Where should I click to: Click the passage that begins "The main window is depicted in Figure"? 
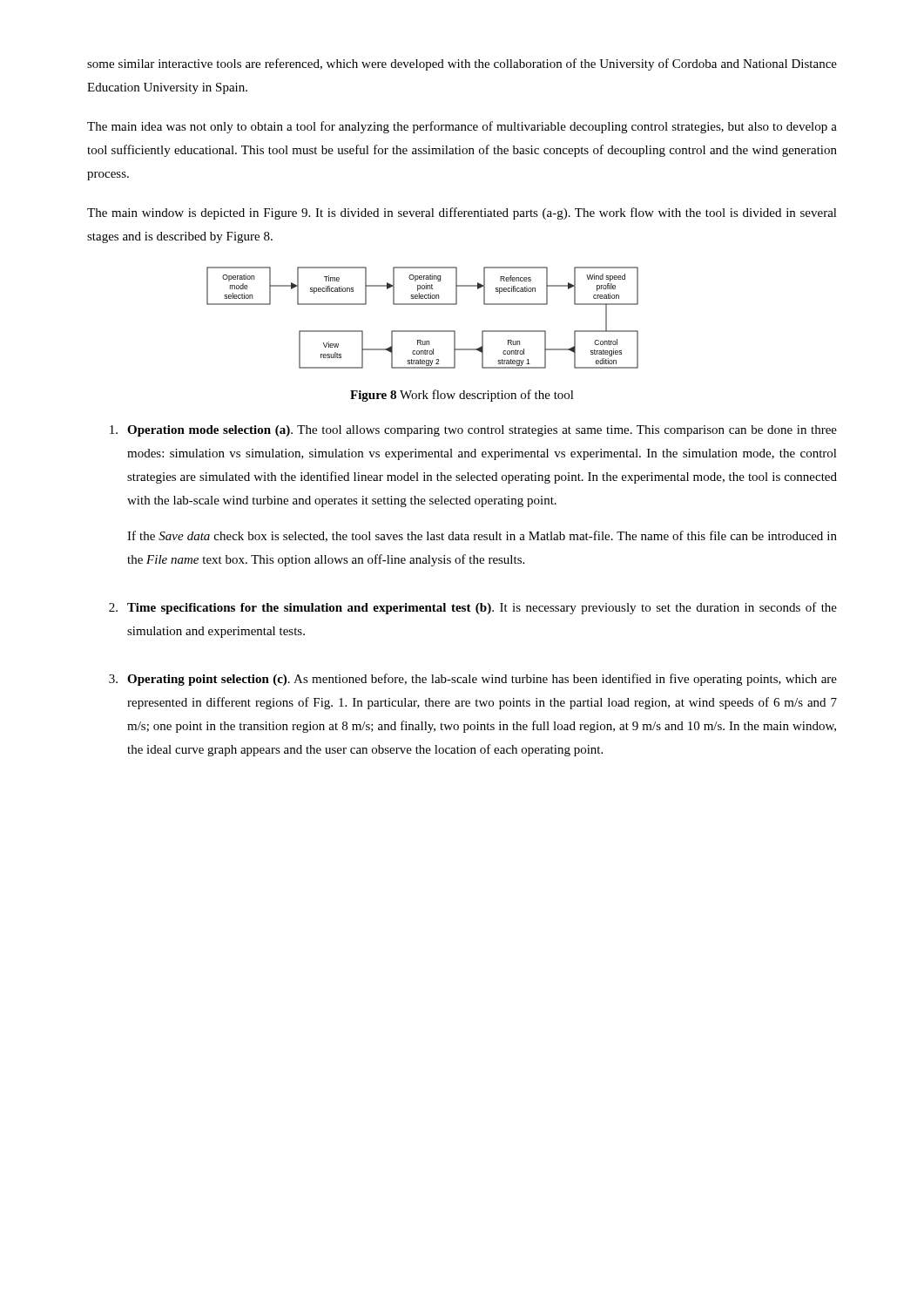462,224
